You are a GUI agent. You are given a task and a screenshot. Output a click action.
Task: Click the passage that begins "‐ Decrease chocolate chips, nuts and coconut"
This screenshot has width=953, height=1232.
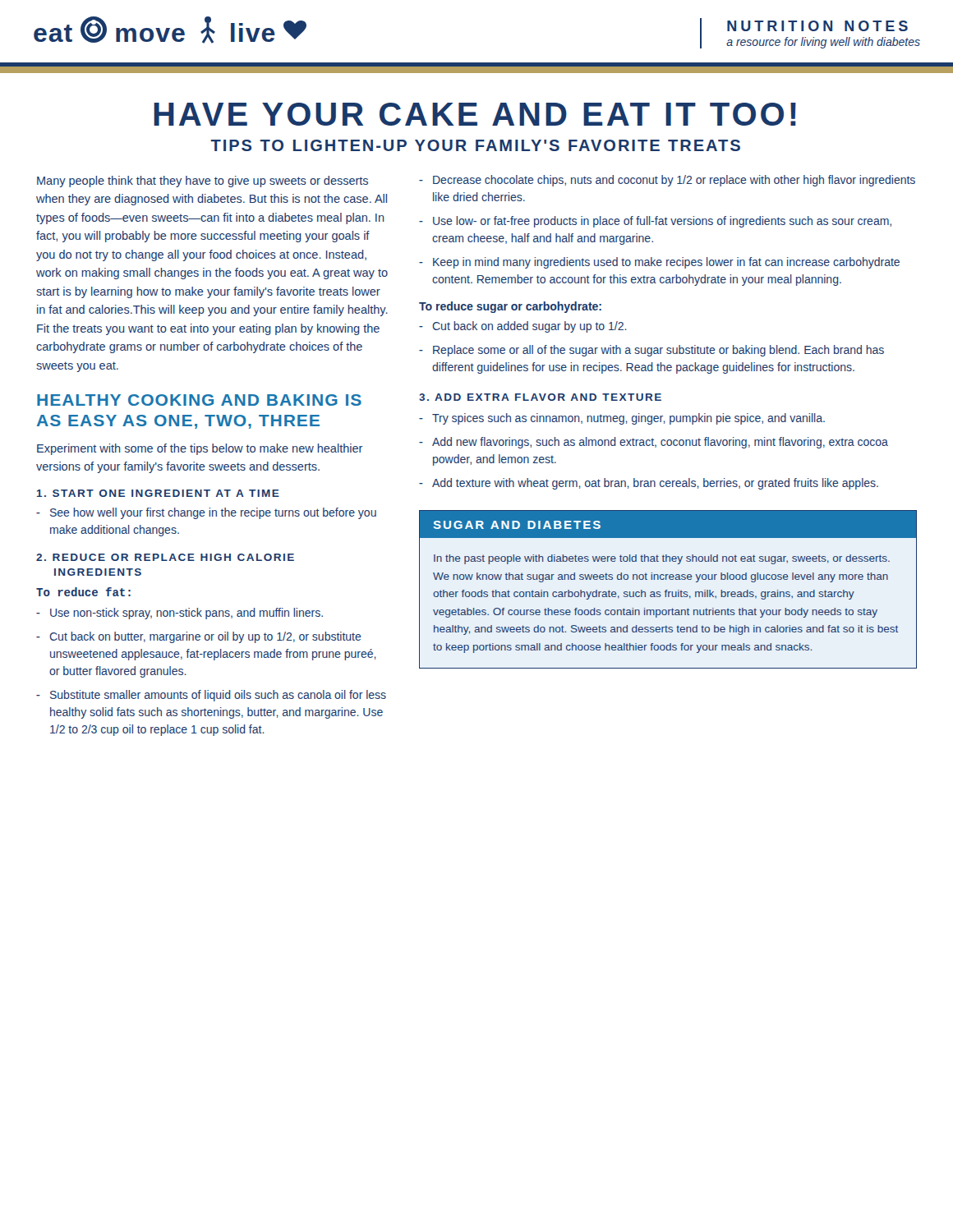pos(667,188)
